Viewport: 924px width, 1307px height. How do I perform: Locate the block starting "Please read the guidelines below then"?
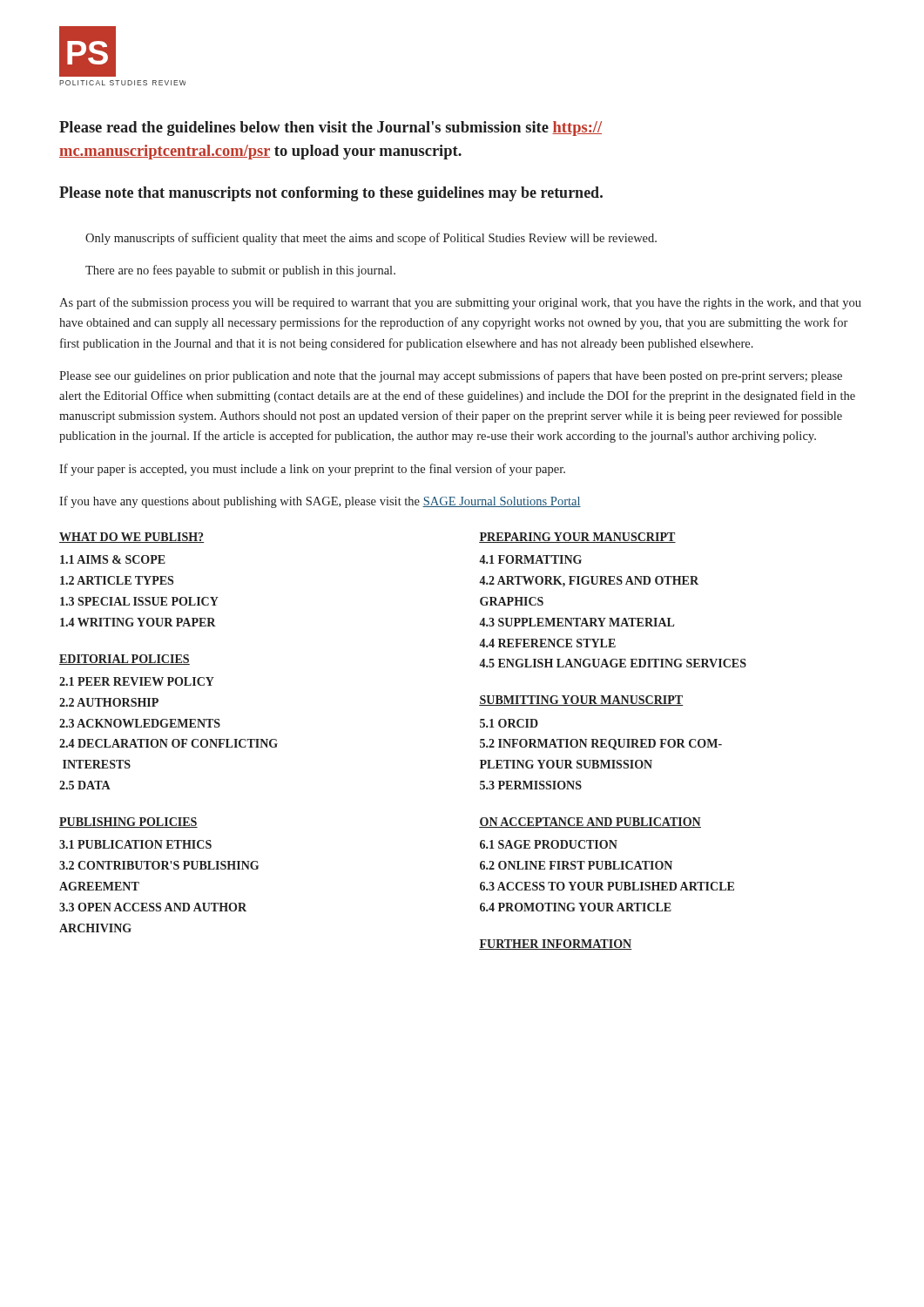(x=331, y=139)
